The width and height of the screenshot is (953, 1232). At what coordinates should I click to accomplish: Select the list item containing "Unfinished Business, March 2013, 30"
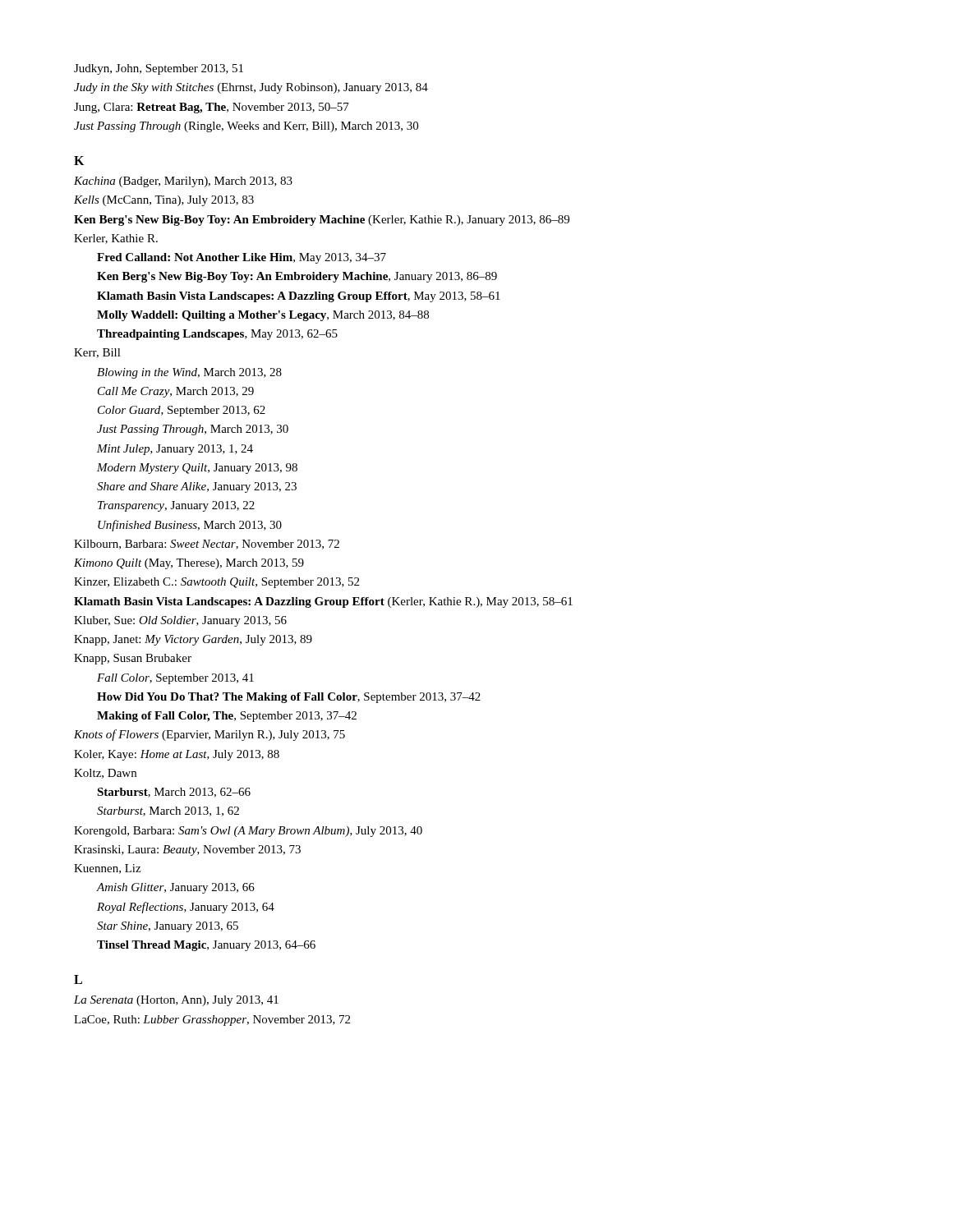189,524
